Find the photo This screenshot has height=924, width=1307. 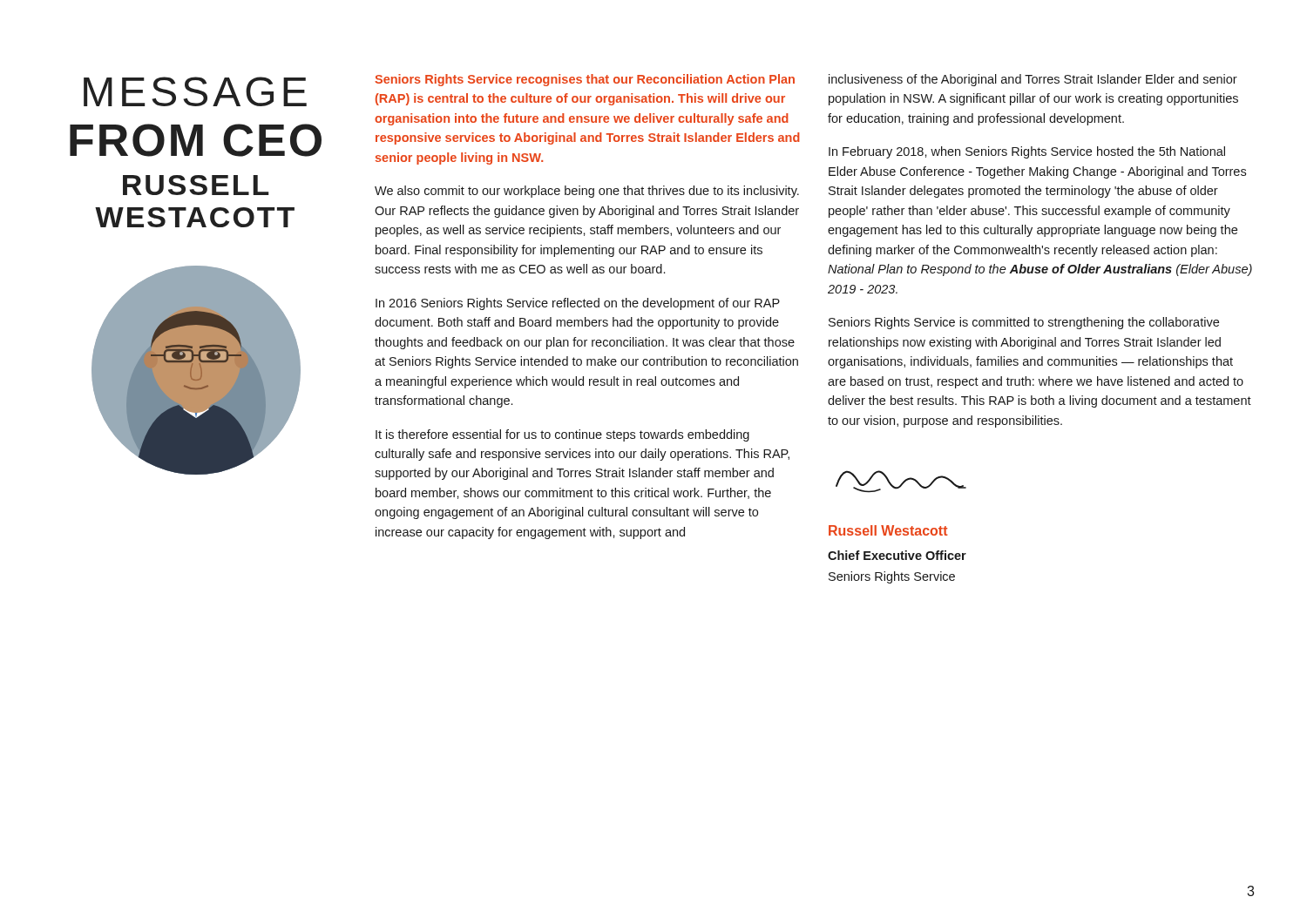pyautogui.click(x=196, y=370)
